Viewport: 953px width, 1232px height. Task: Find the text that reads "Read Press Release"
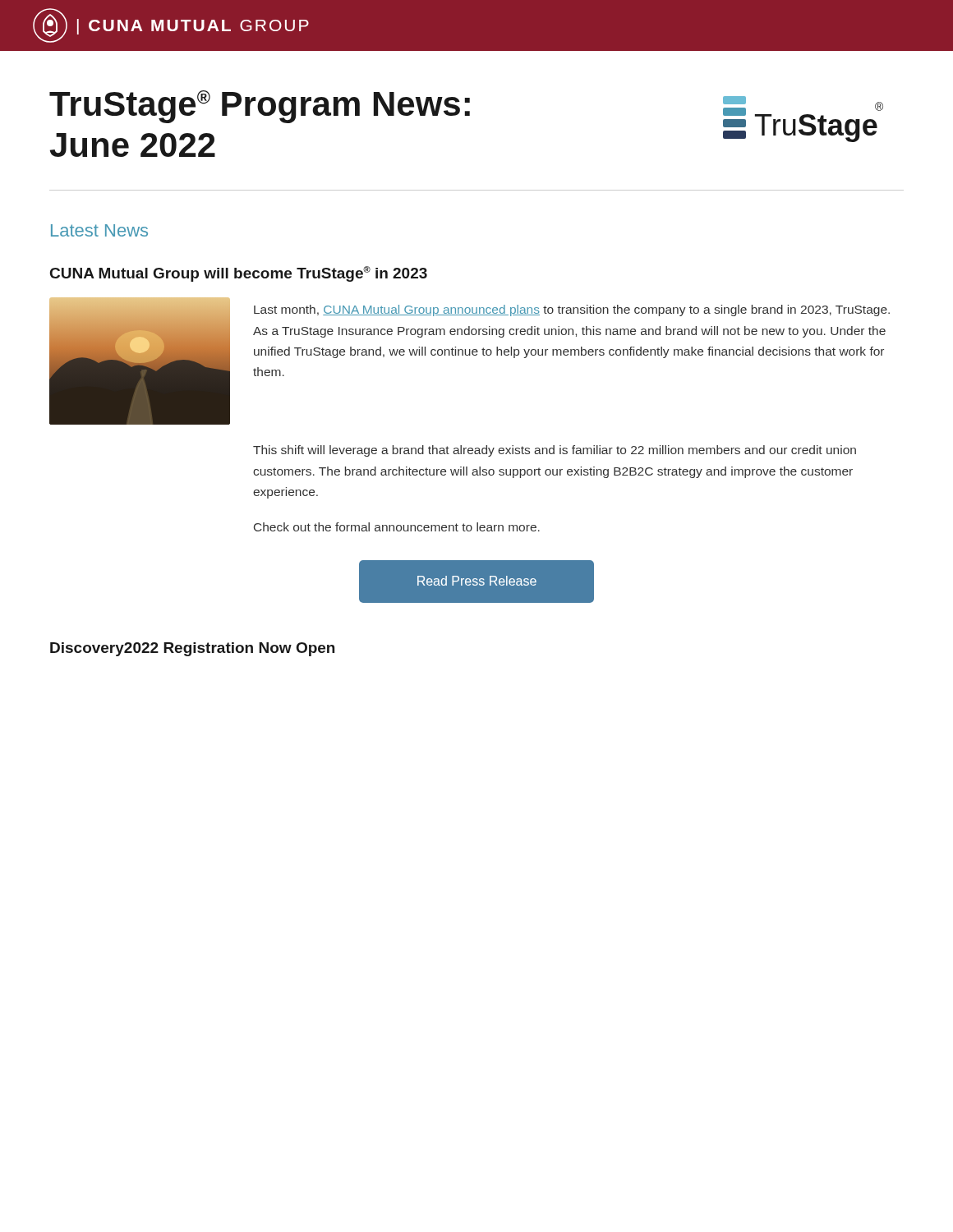[x=476, y=581]
